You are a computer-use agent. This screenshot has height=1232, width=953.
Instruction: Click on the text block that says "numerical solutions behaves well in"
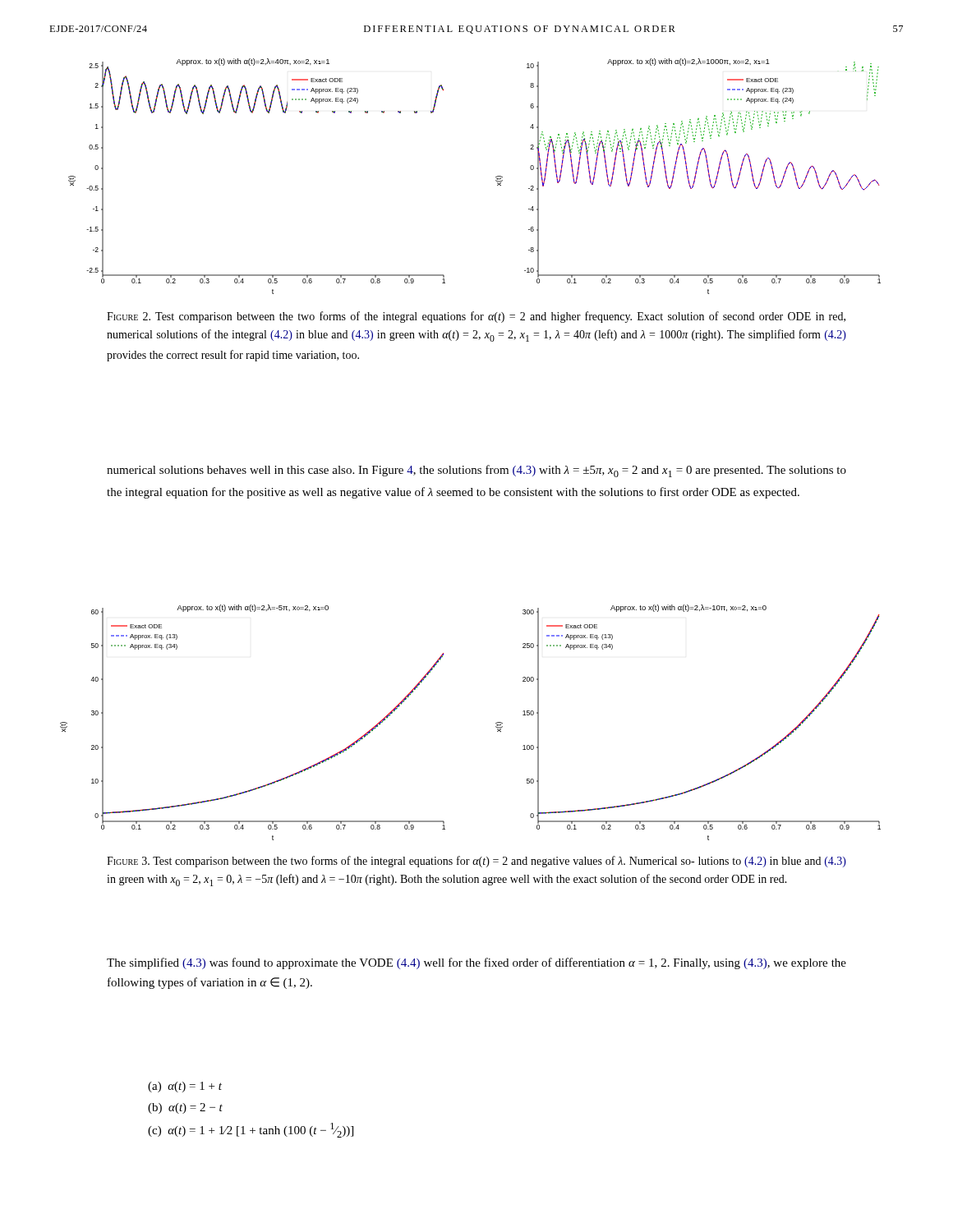(x=476, y=481)
